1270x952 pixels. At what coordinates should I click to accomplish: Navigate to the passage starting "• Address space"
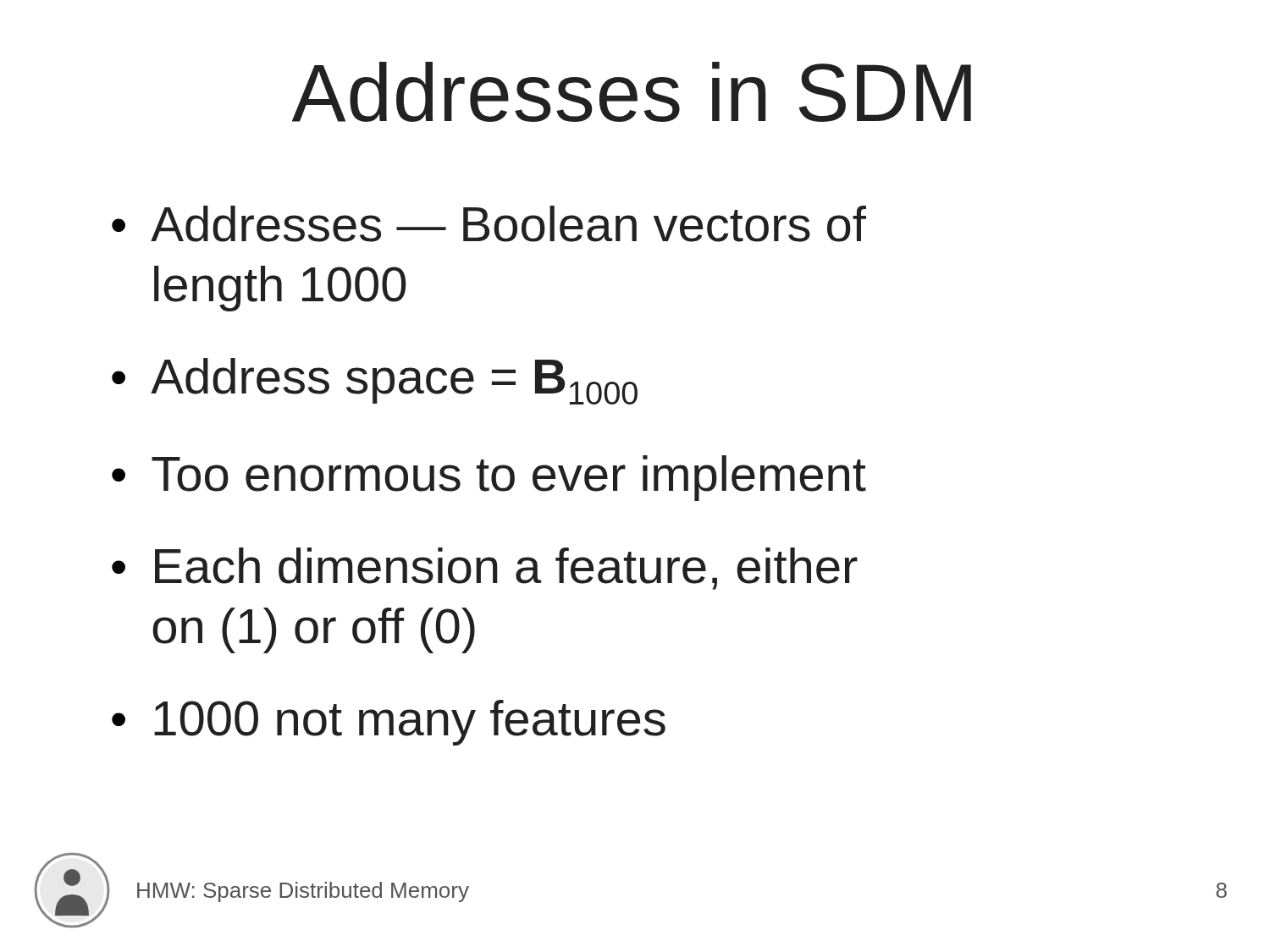[374, 380]
